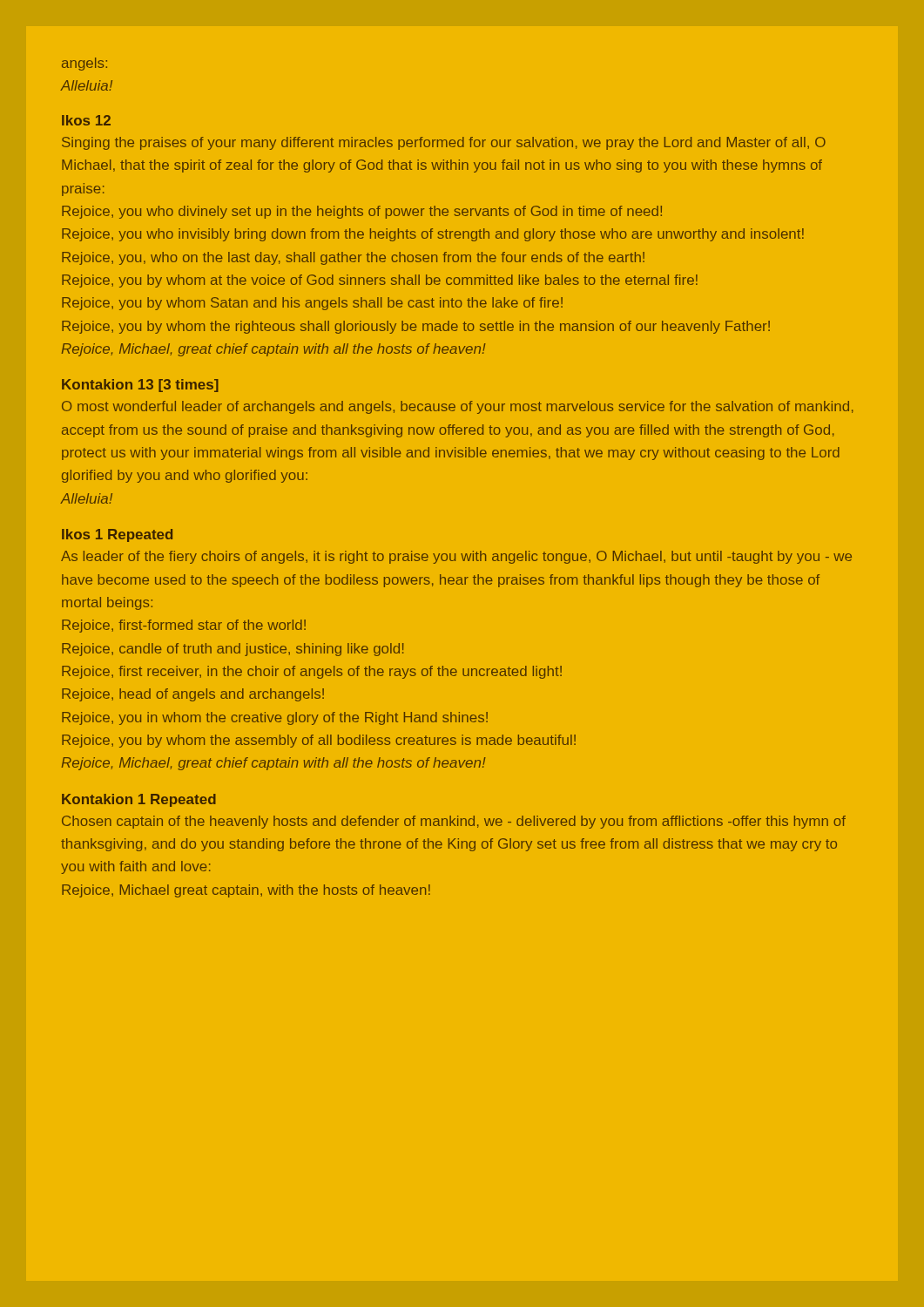Find the section header containing "Kontakion 13 [3 times]"
The width and height of the screenshot is (924, 1307).
140,385
